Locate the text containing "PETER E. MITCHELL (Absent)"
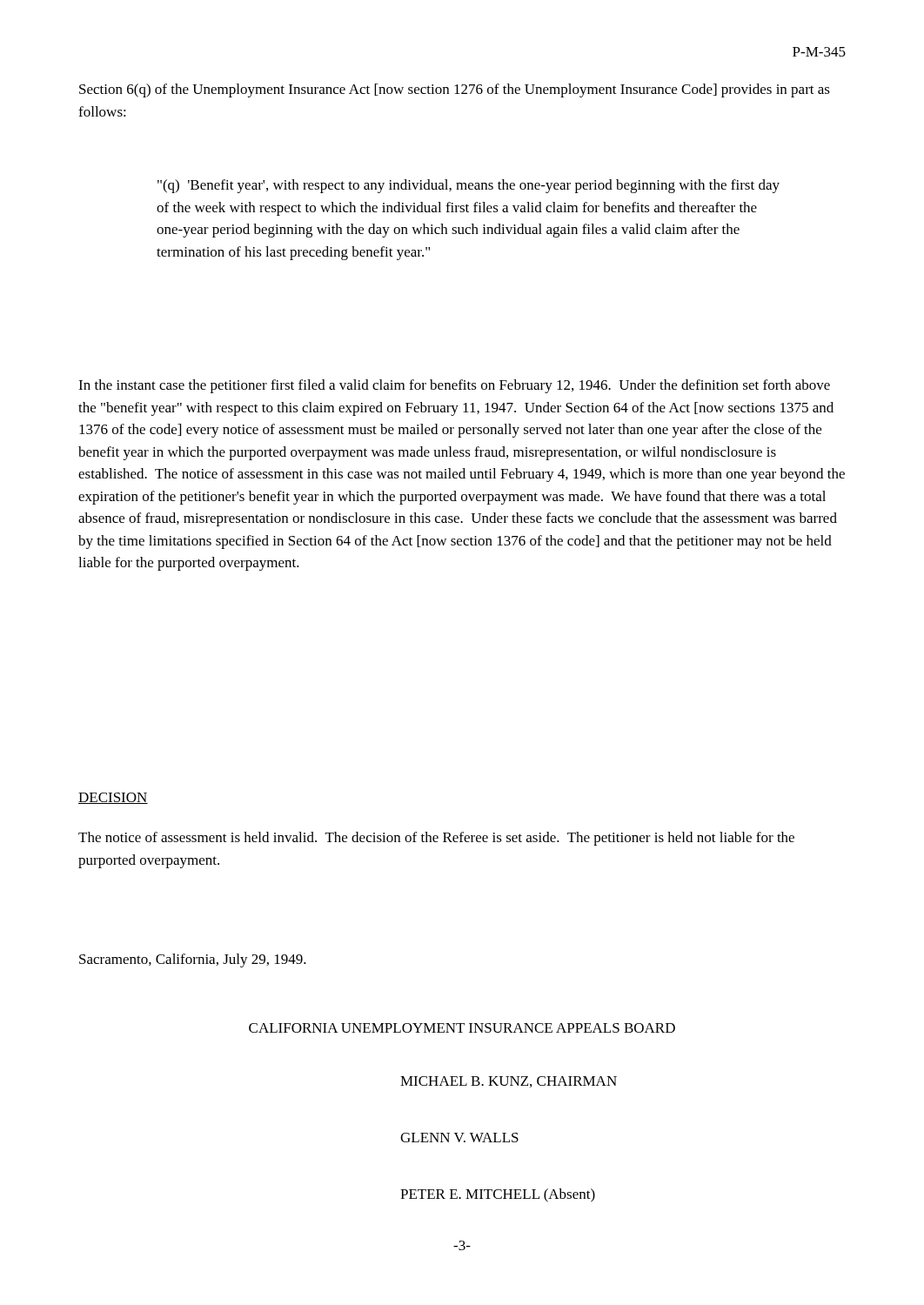The height and width of the screenshot is (1305, 924). click(x=498, y=1194)
